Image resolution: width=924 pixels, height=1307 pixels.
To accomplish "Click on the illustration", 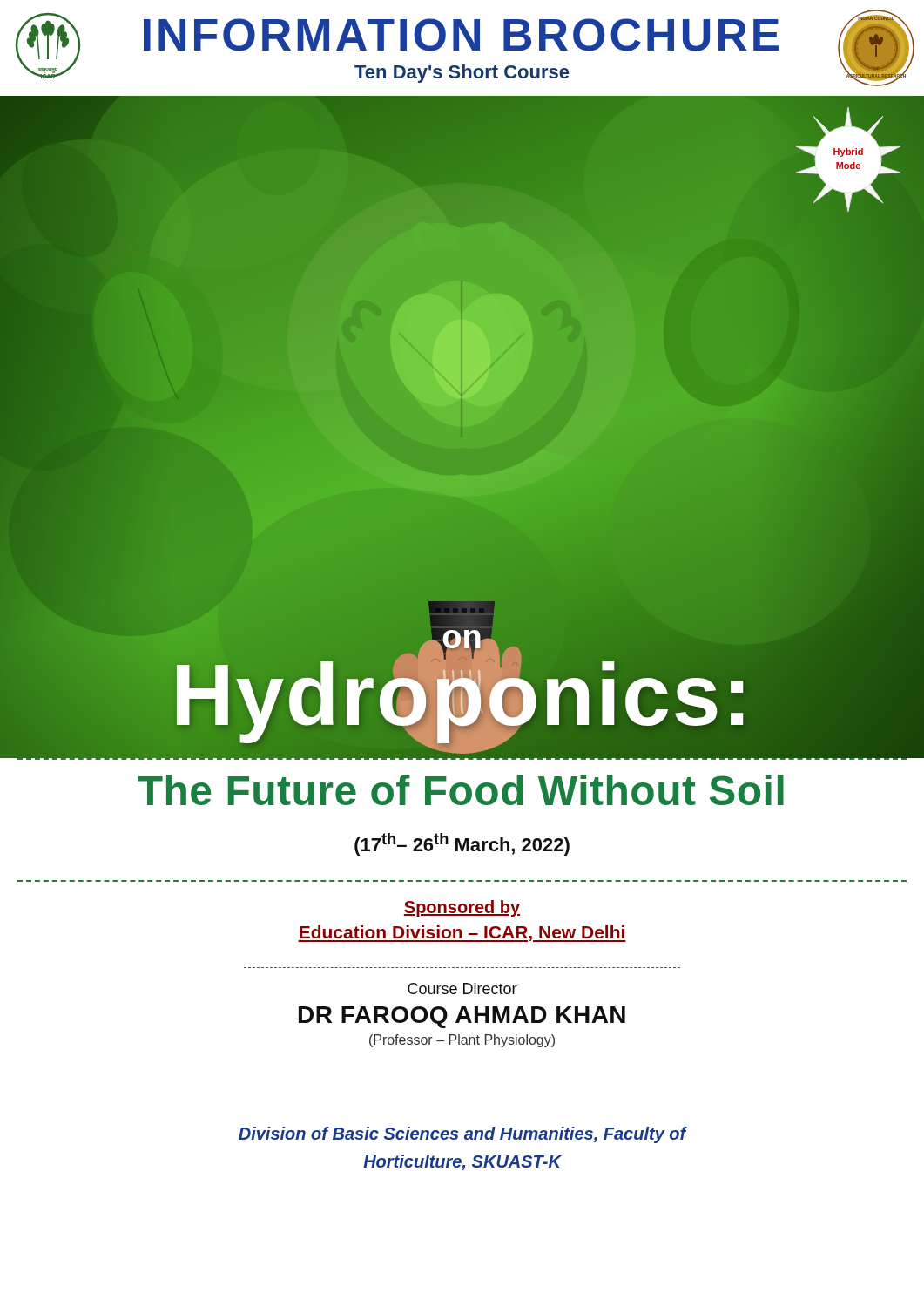I will click(x=848, y=159).
